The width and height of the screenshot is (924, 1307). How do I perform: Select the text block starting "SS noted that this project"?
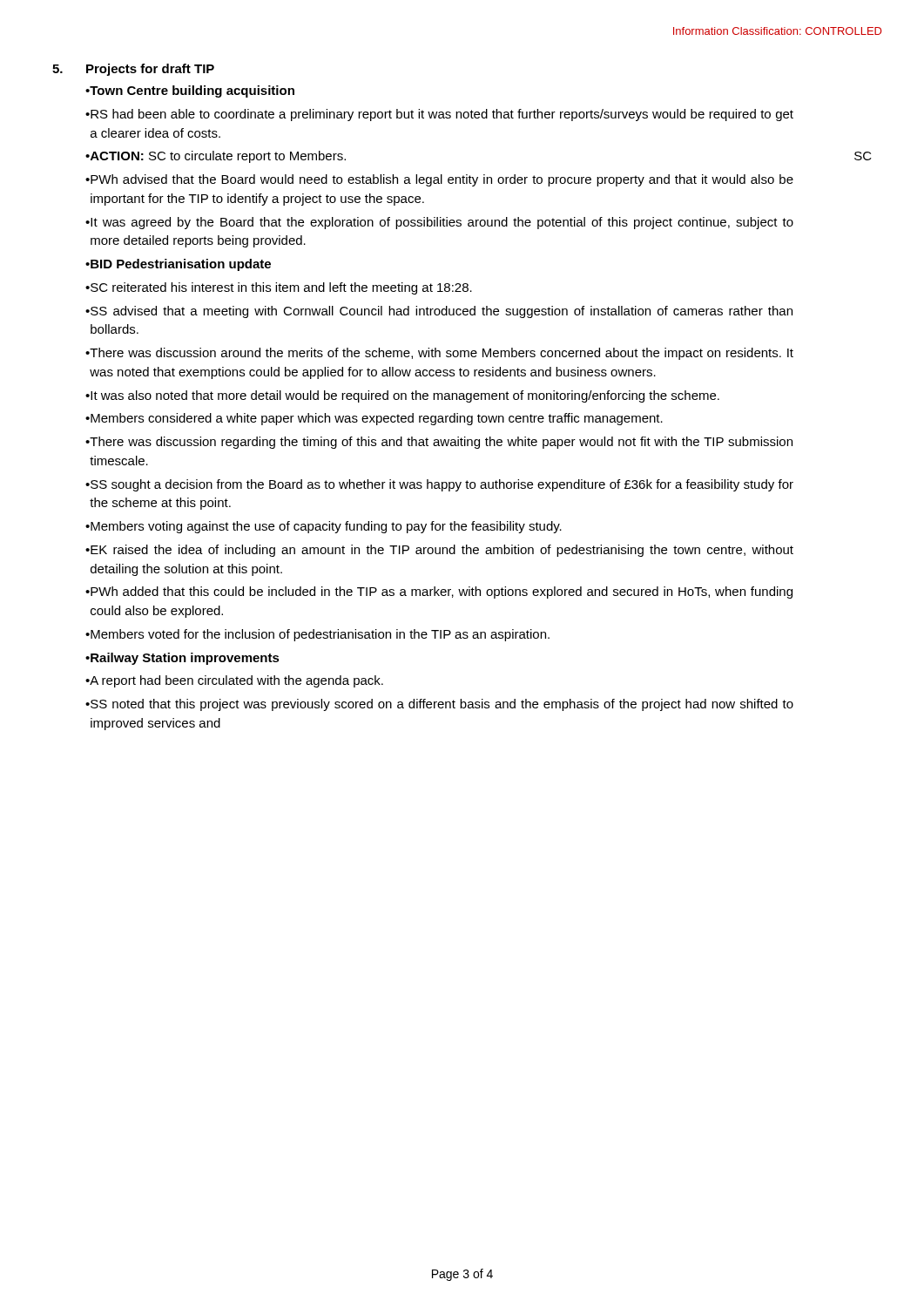coord(462,713)
